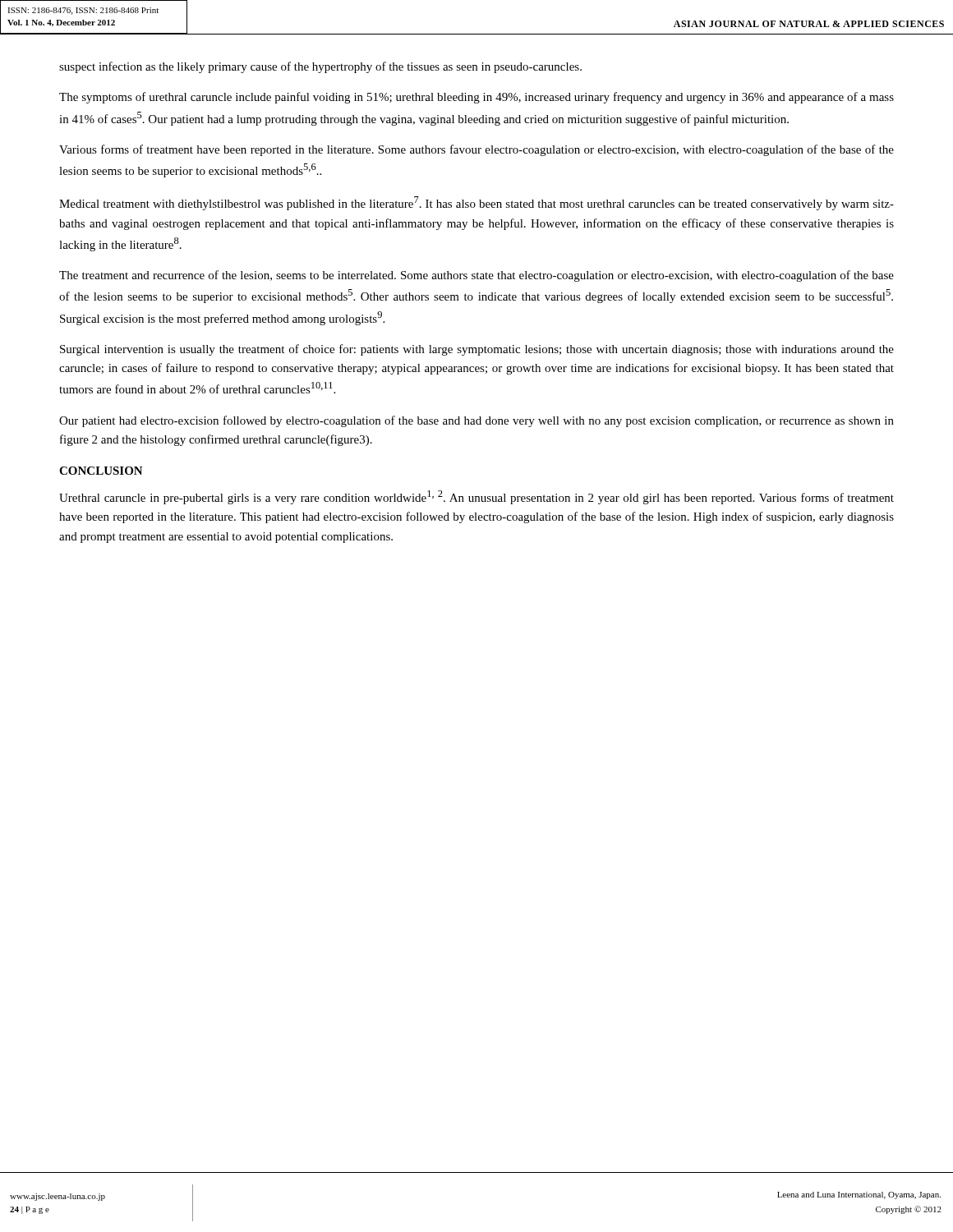The height and width of the screenshot is (1232, 953).
Task: Locate the block of text that opens with "Medical treatment with diethylstilbestrol was"
Action: pyautogui.click(x=476, y=224)
